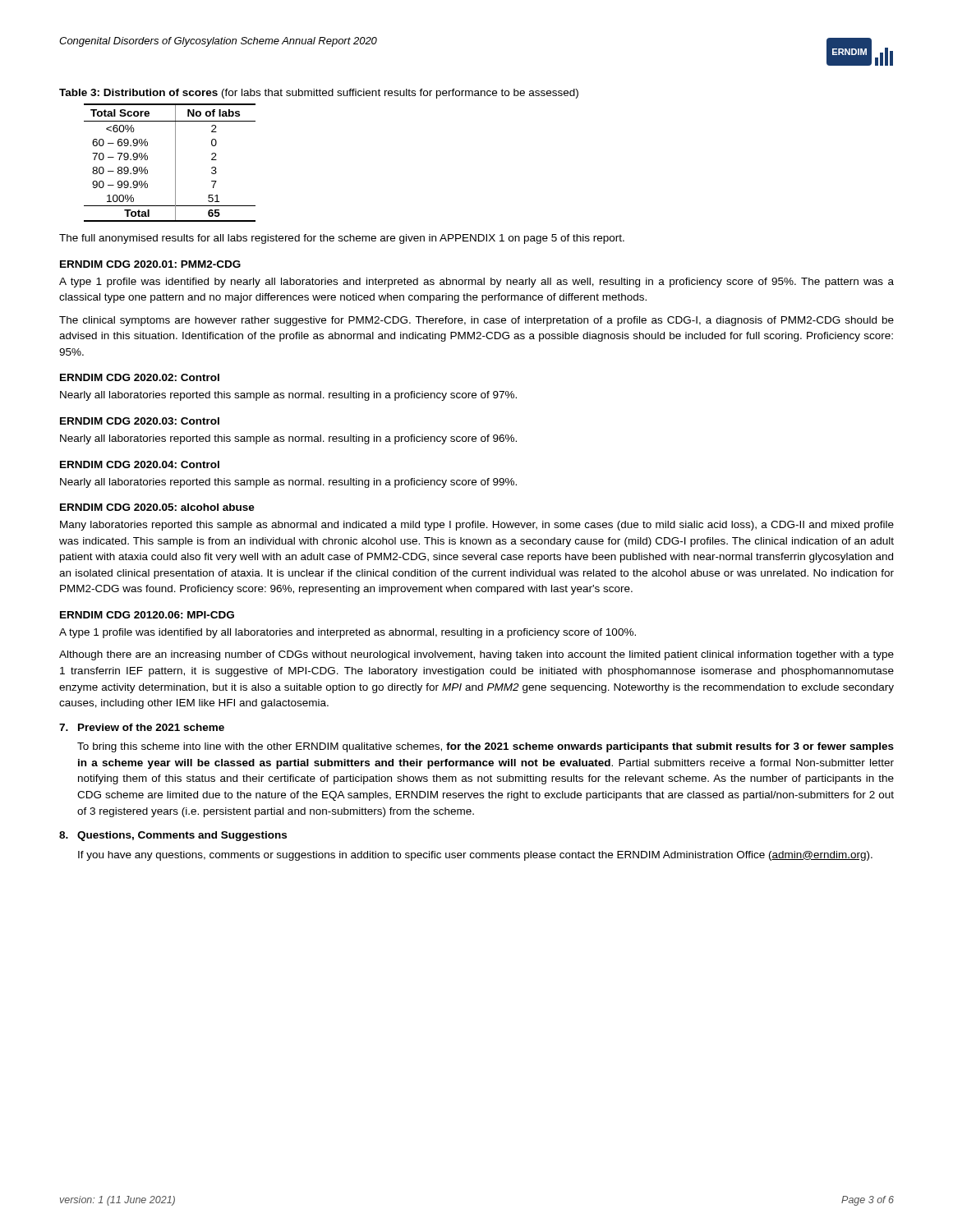The width and height of the screenshot is (953, 1232).
Task: Select the section header containing "ERNDIM CDG 2020.02: Control"
Action: [x=140, y=378]
